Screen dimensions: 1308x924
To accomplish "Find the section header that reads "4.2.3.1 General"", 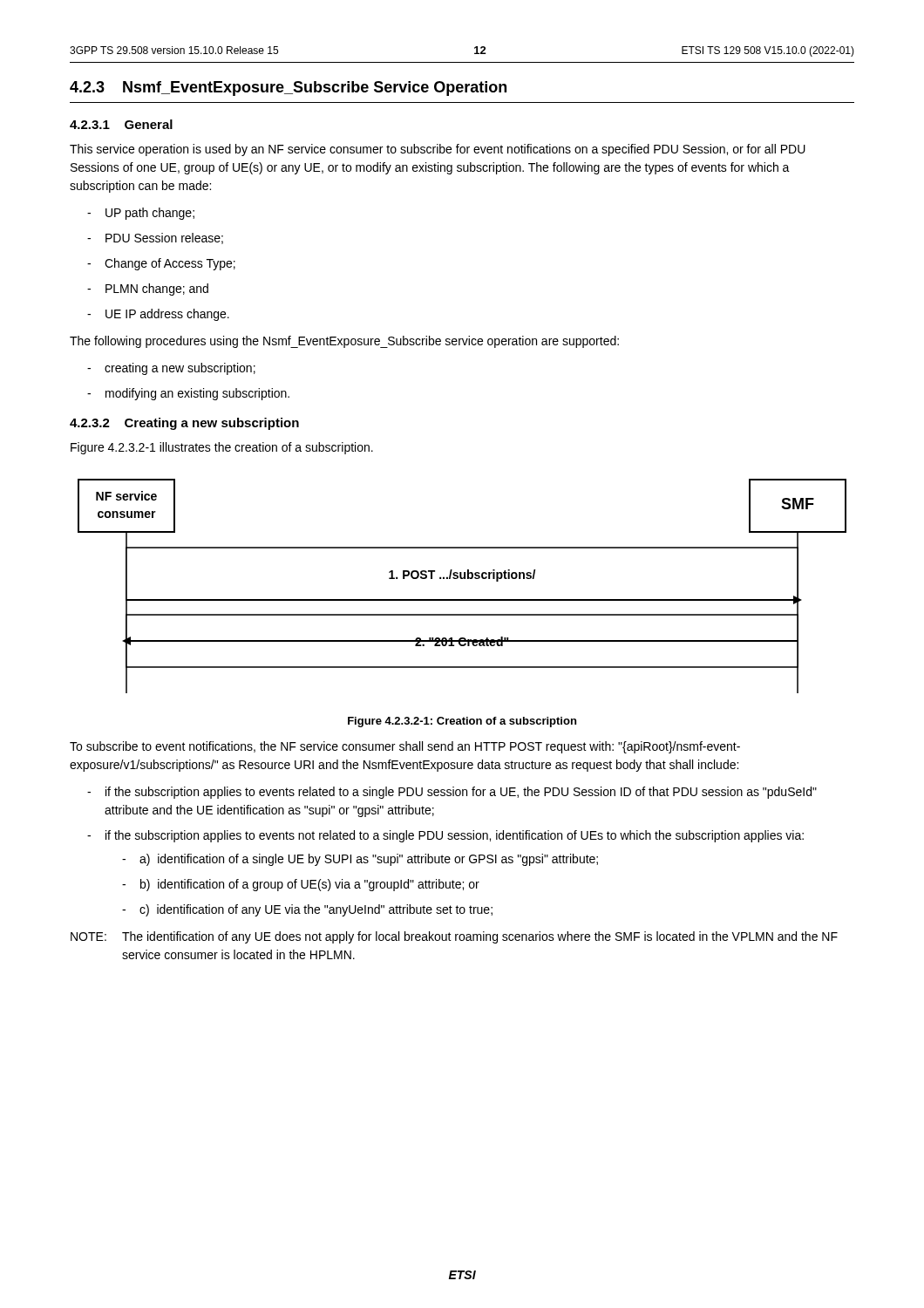I will 121,124.
